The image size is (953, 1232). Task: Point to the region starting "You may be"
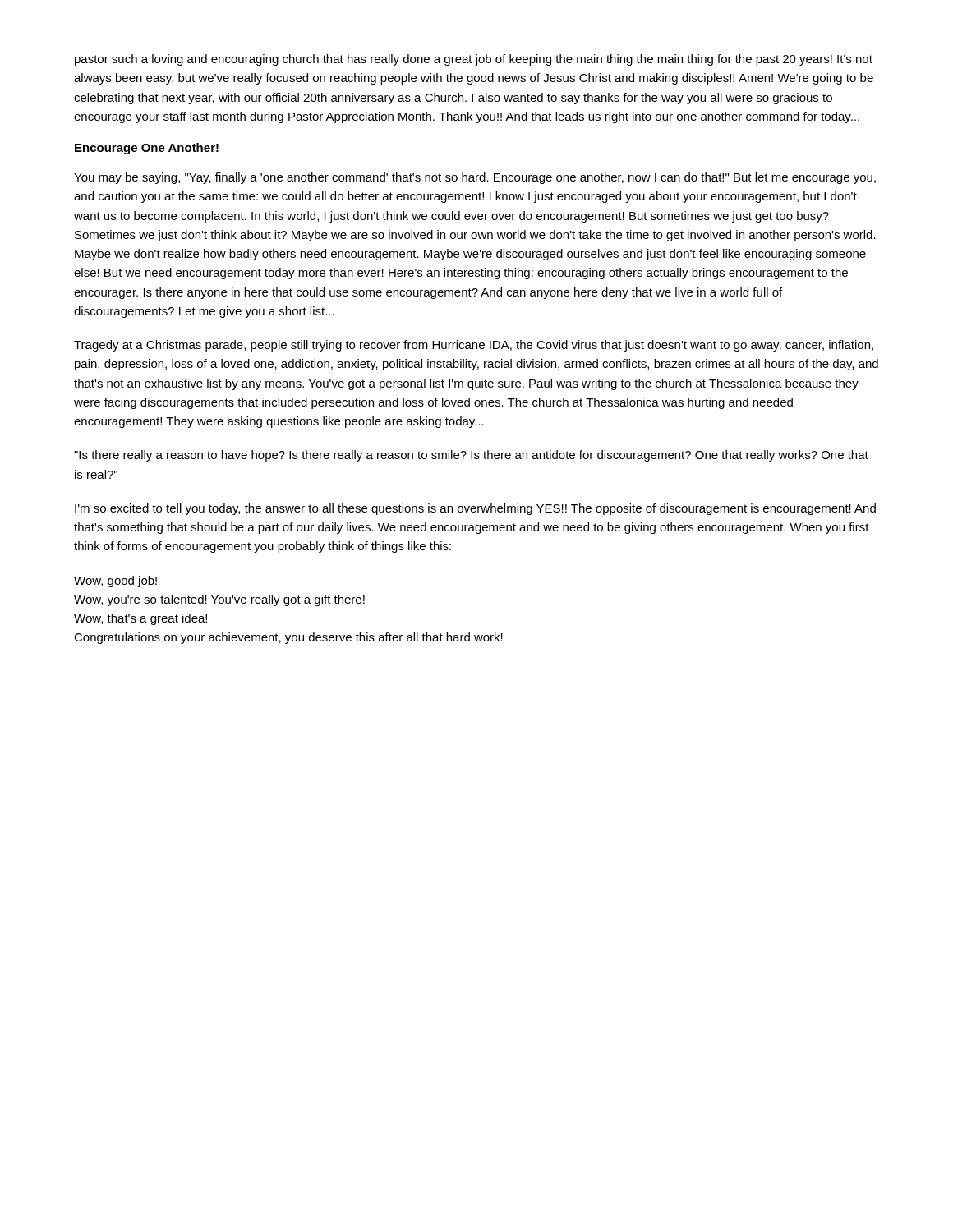coord(475,244)
